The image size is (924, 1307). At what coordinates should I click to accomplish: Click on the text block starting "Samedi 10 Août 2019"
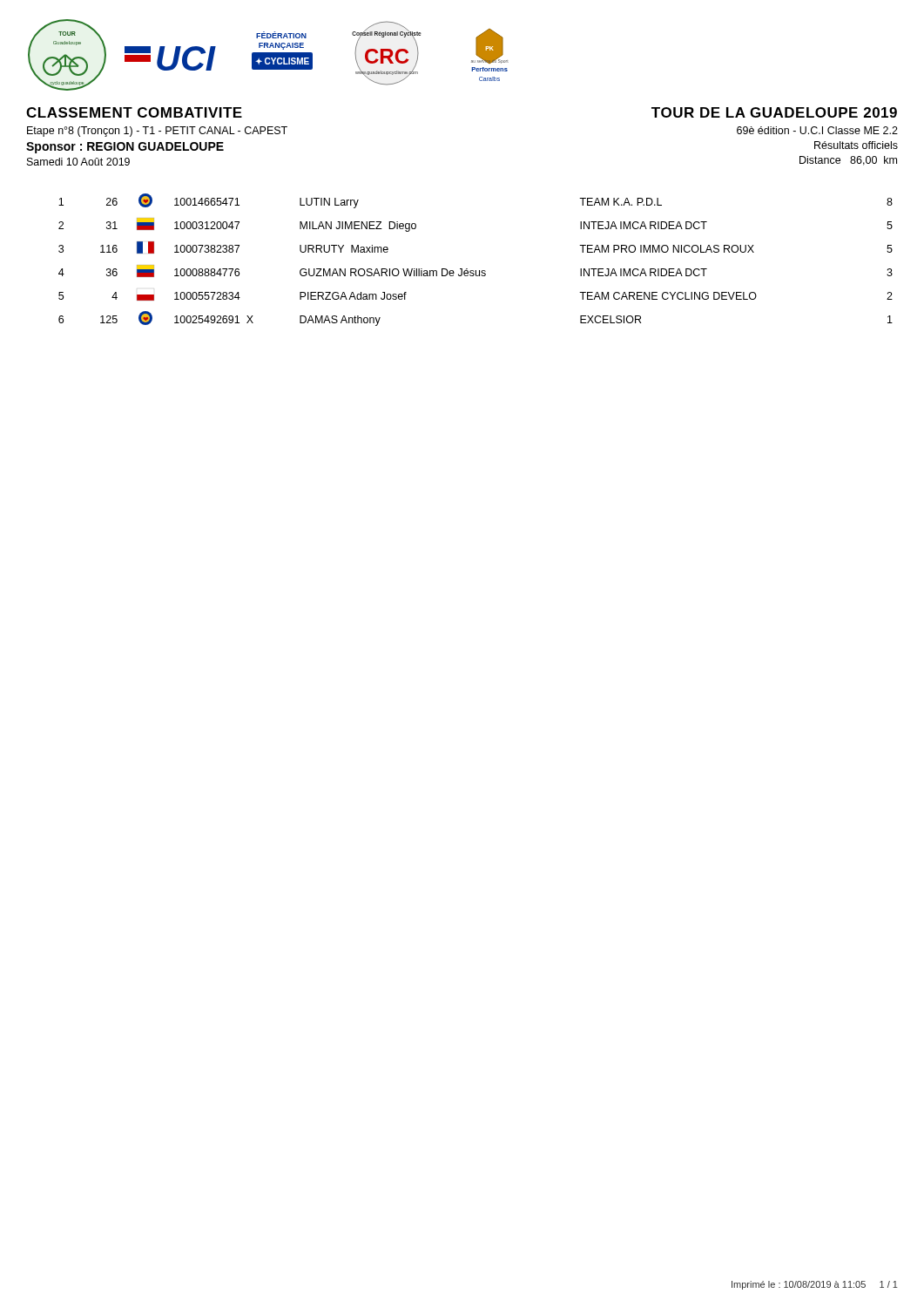(78, 162)
